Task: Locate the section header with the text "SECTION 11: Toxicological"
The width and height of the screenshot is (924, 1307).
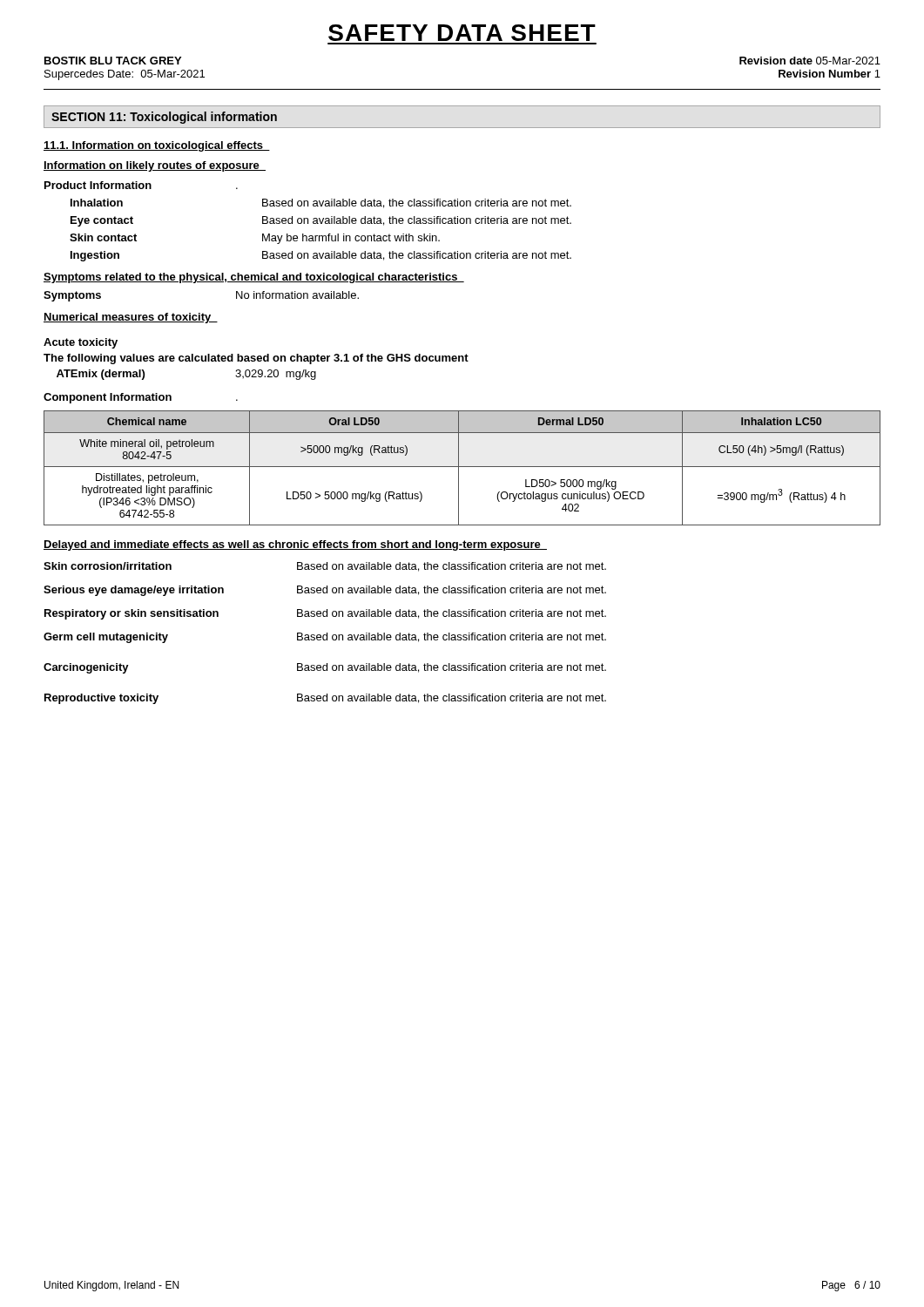Action: [x=164, y=117]
